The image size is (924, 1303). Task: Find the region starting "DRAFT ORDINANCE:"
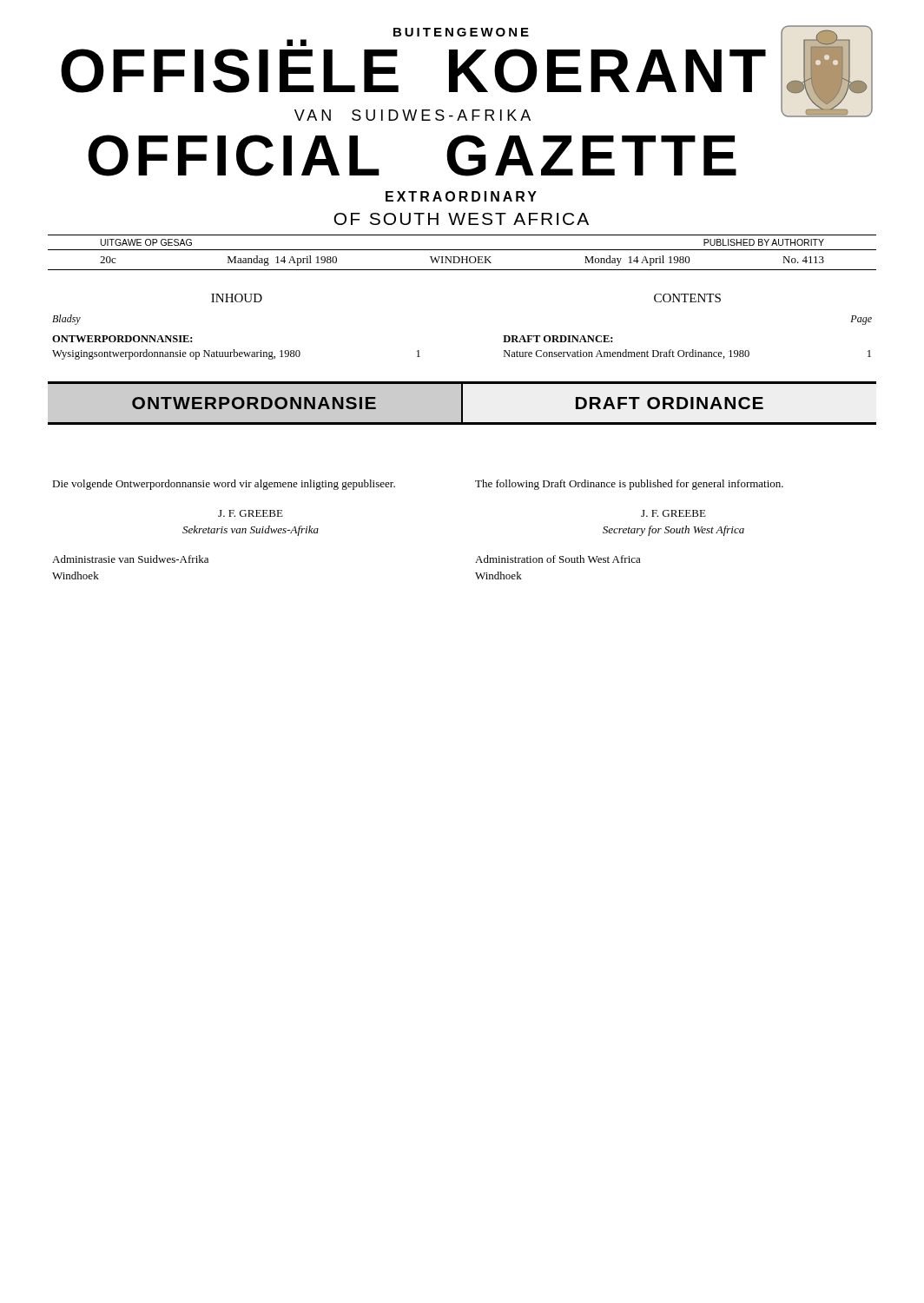tap(558, 339)
